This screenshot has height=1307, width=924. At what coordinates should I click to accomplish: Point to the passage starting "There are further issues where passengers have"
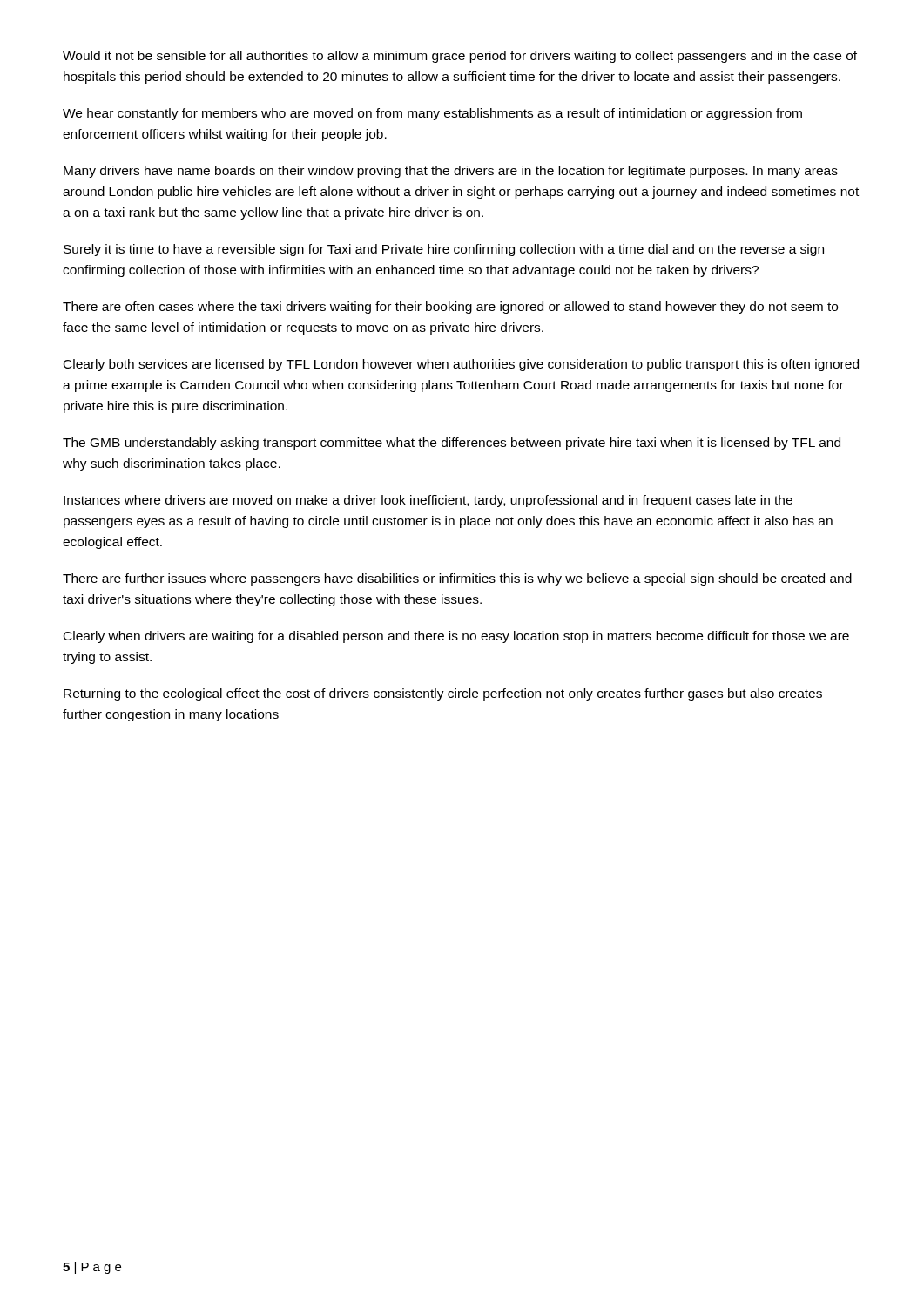click(457, 589)
